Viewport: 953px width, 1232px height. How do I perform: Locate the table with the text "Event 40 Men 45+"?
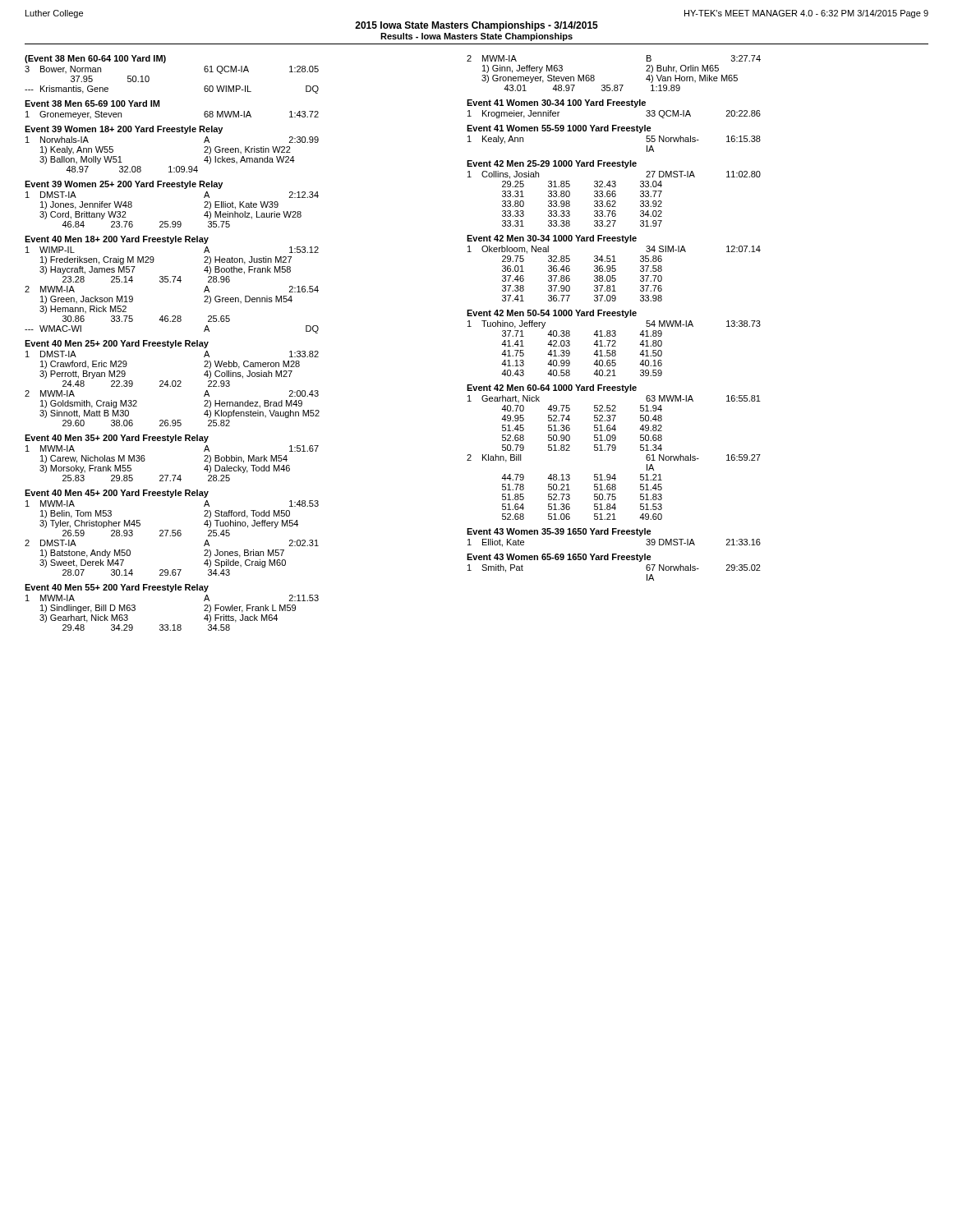click(x=238, y=533)
